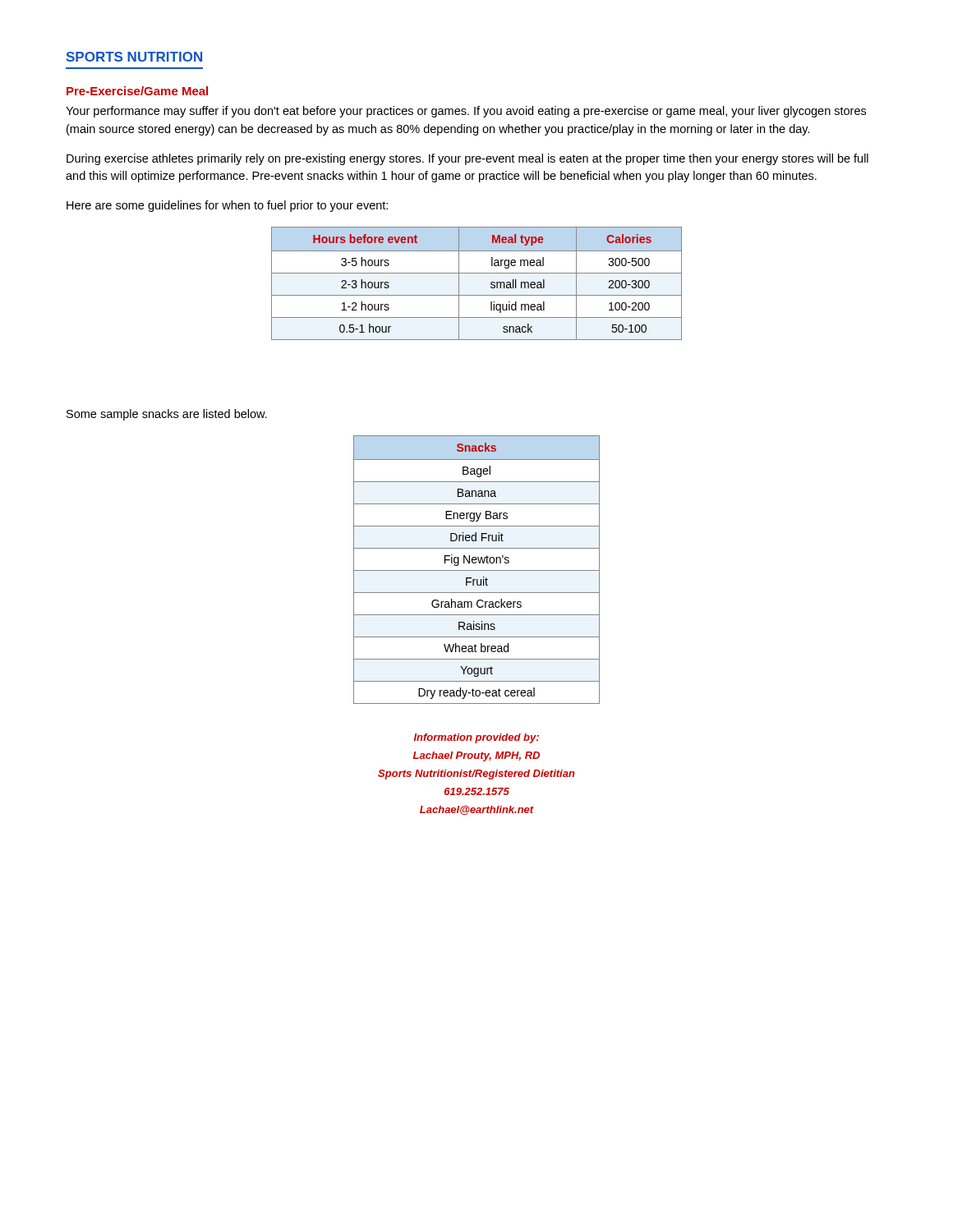The image size is (953, 1232).
Task: Locate the table with the text "2-3 hours"
Action: point(476,283)
